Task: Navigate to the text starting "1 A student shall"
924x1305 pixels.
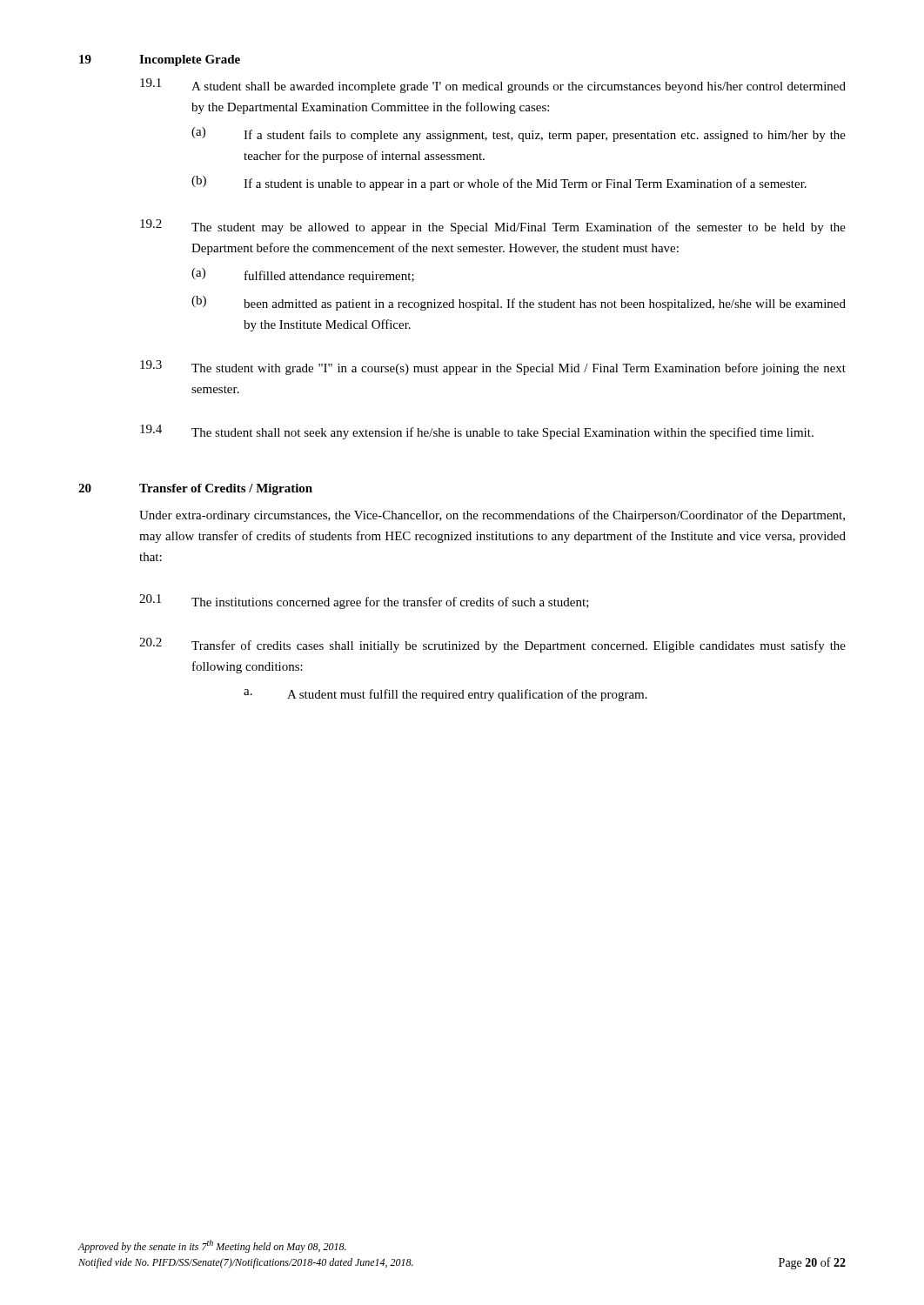Action: (x=492, y=97)
